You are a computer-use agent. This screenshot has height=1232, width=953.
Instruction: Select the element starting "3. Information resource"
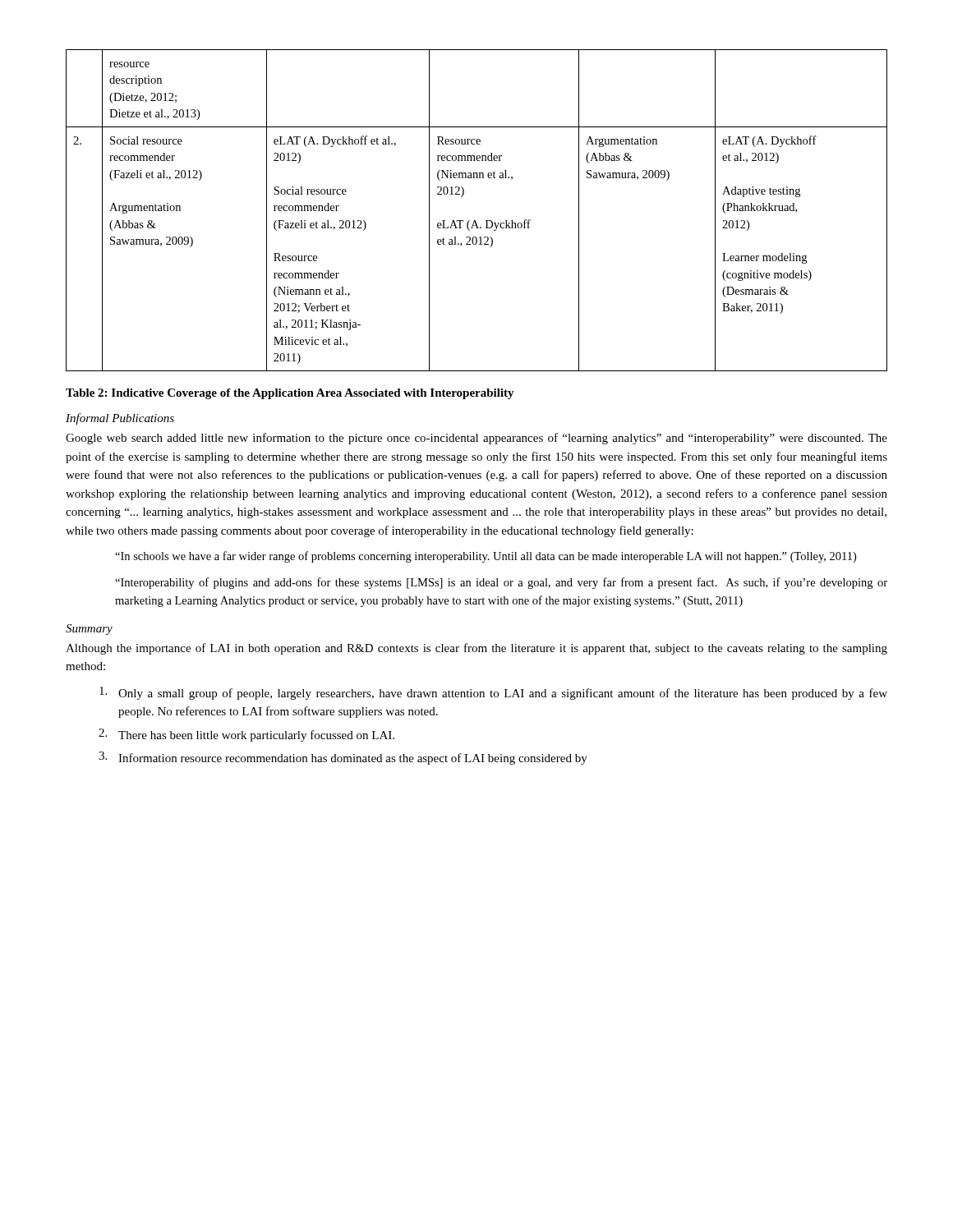[493, 758]
